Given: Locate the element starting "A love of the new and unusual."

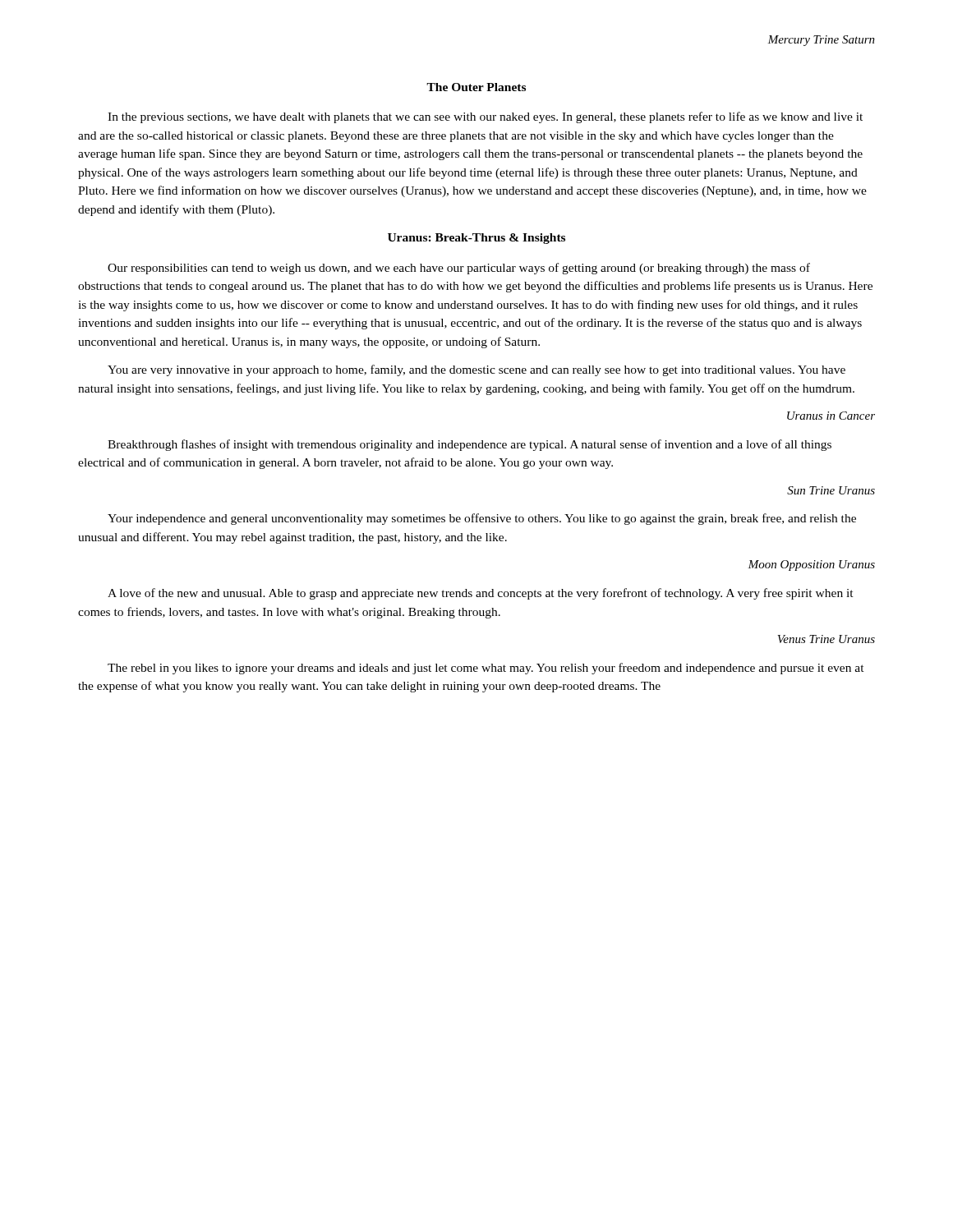Looking at the screenshot, I should pyautogui.click(x=466, y=602).
